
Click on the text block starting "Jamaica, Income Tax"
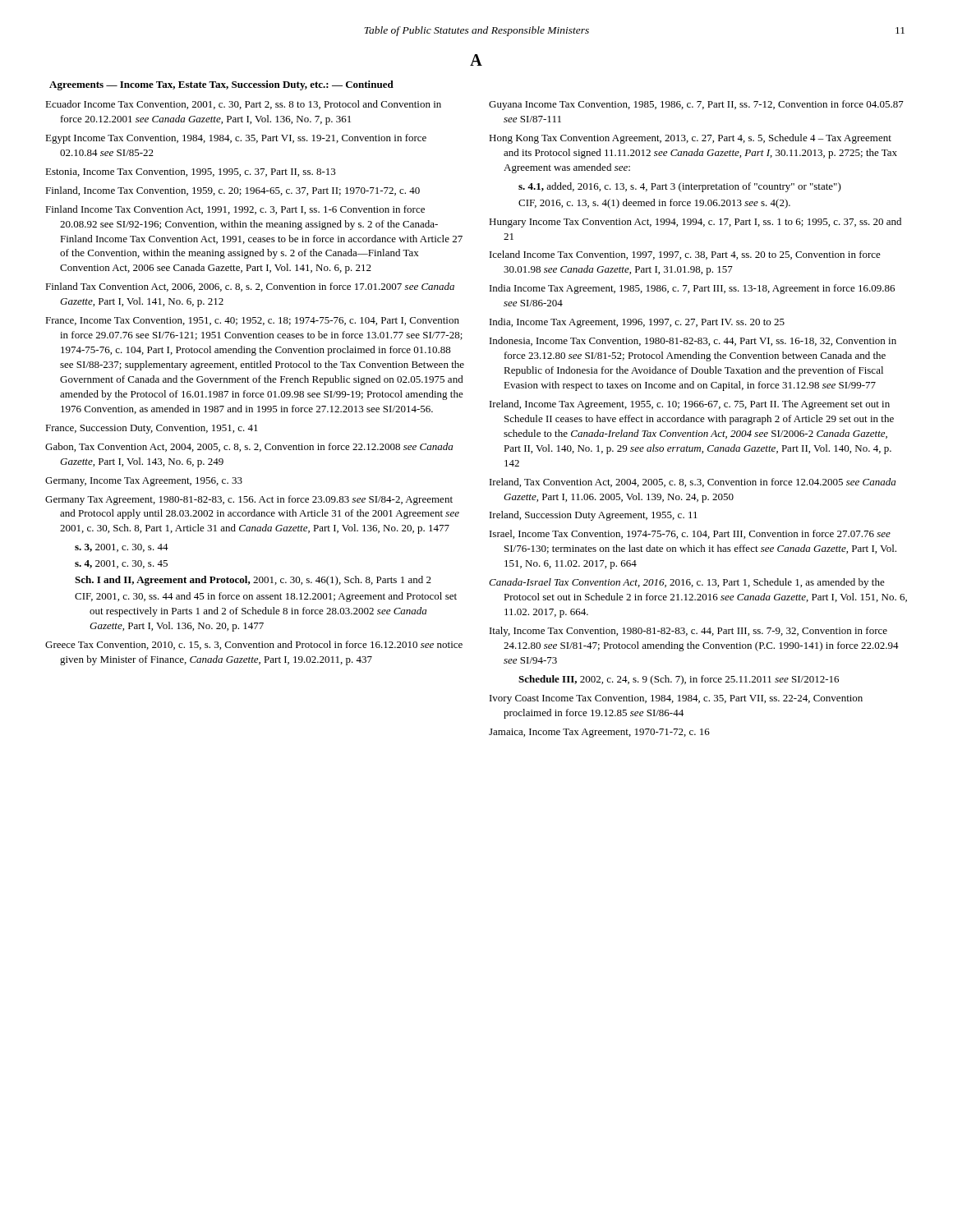(x=599, y=731)
